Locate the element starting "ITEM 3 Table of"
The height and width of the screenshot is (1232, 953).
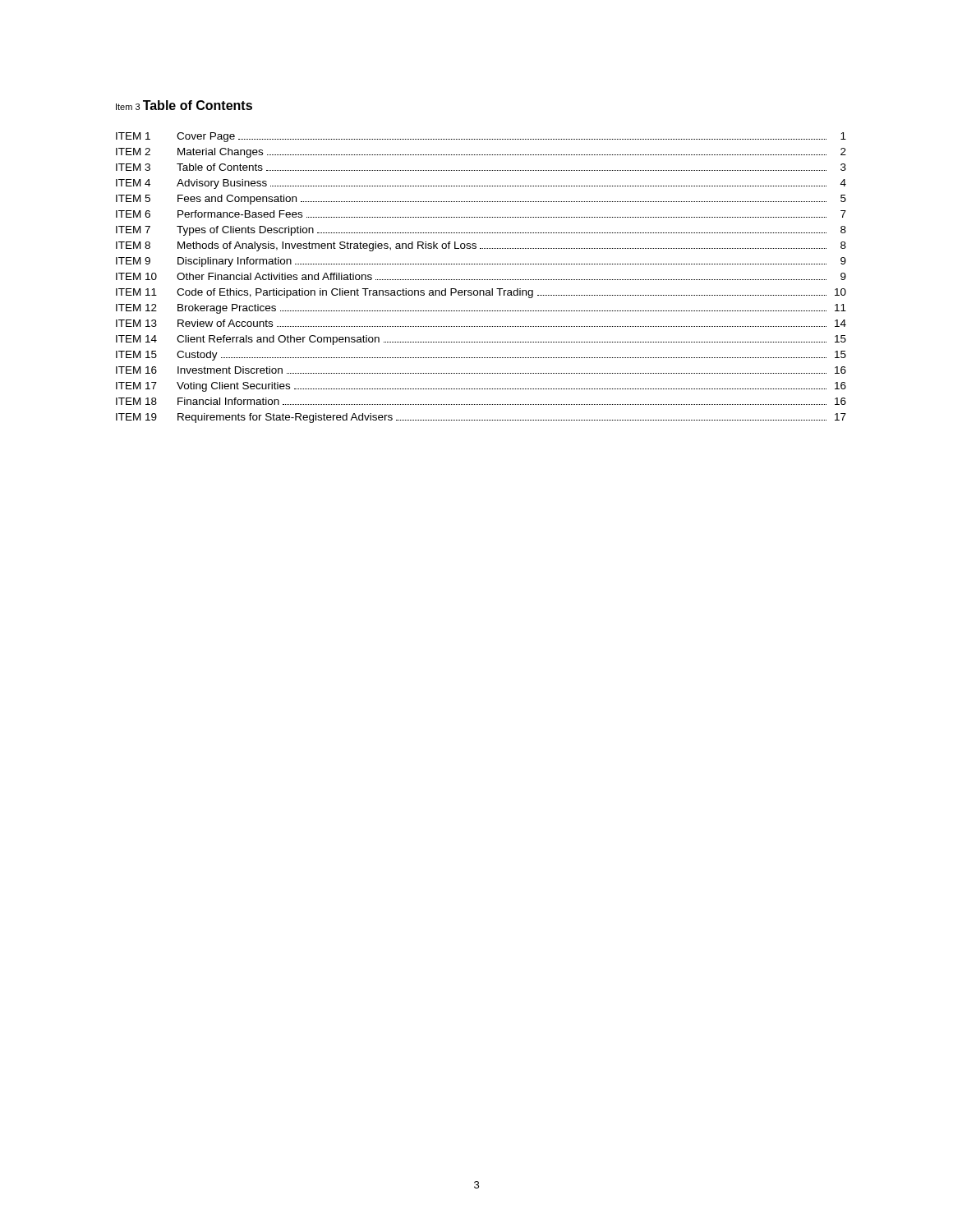point(481,167)
